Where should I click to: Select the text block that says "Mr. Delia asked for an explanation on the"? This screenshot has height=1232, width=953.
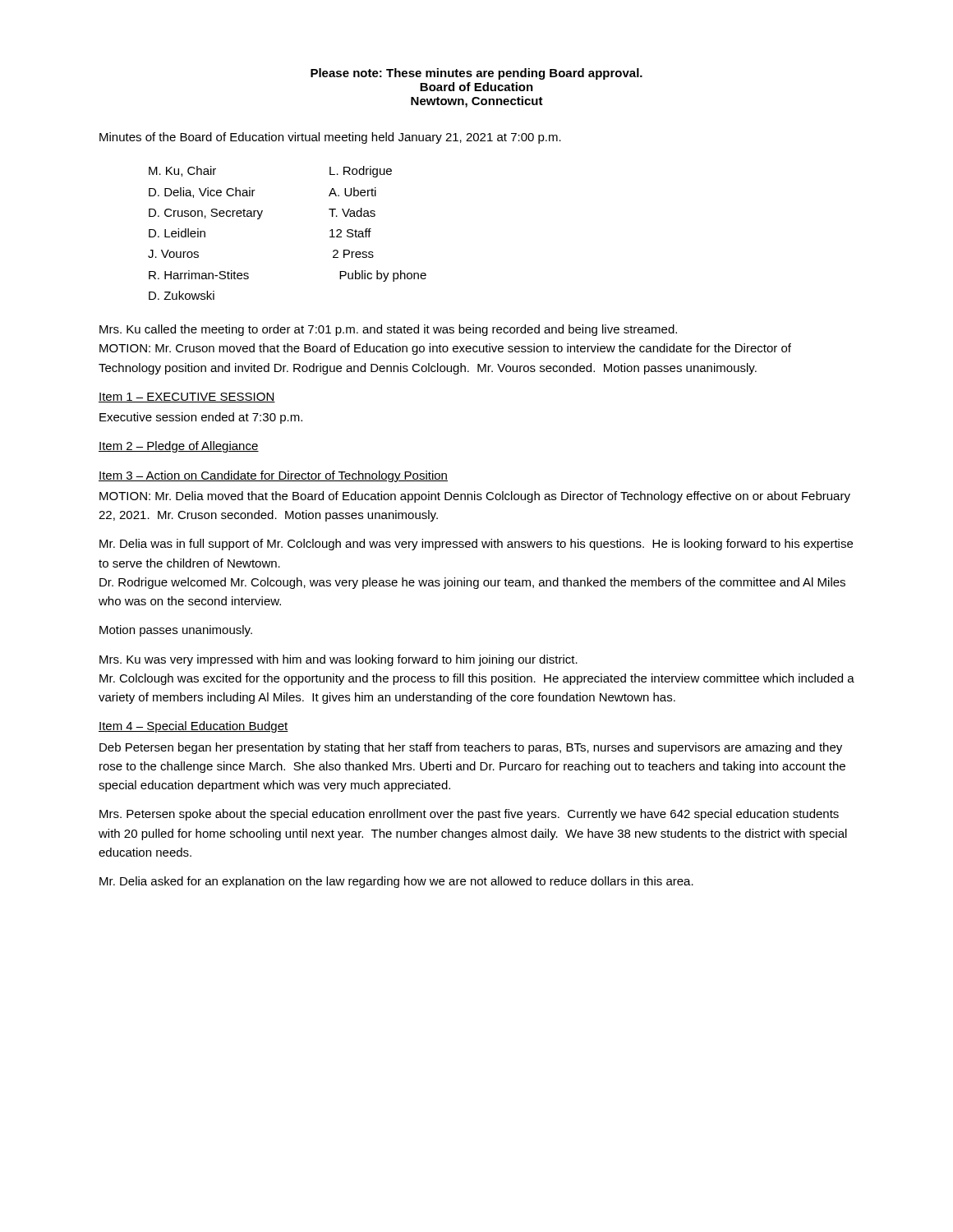click(x=396, y=881)
